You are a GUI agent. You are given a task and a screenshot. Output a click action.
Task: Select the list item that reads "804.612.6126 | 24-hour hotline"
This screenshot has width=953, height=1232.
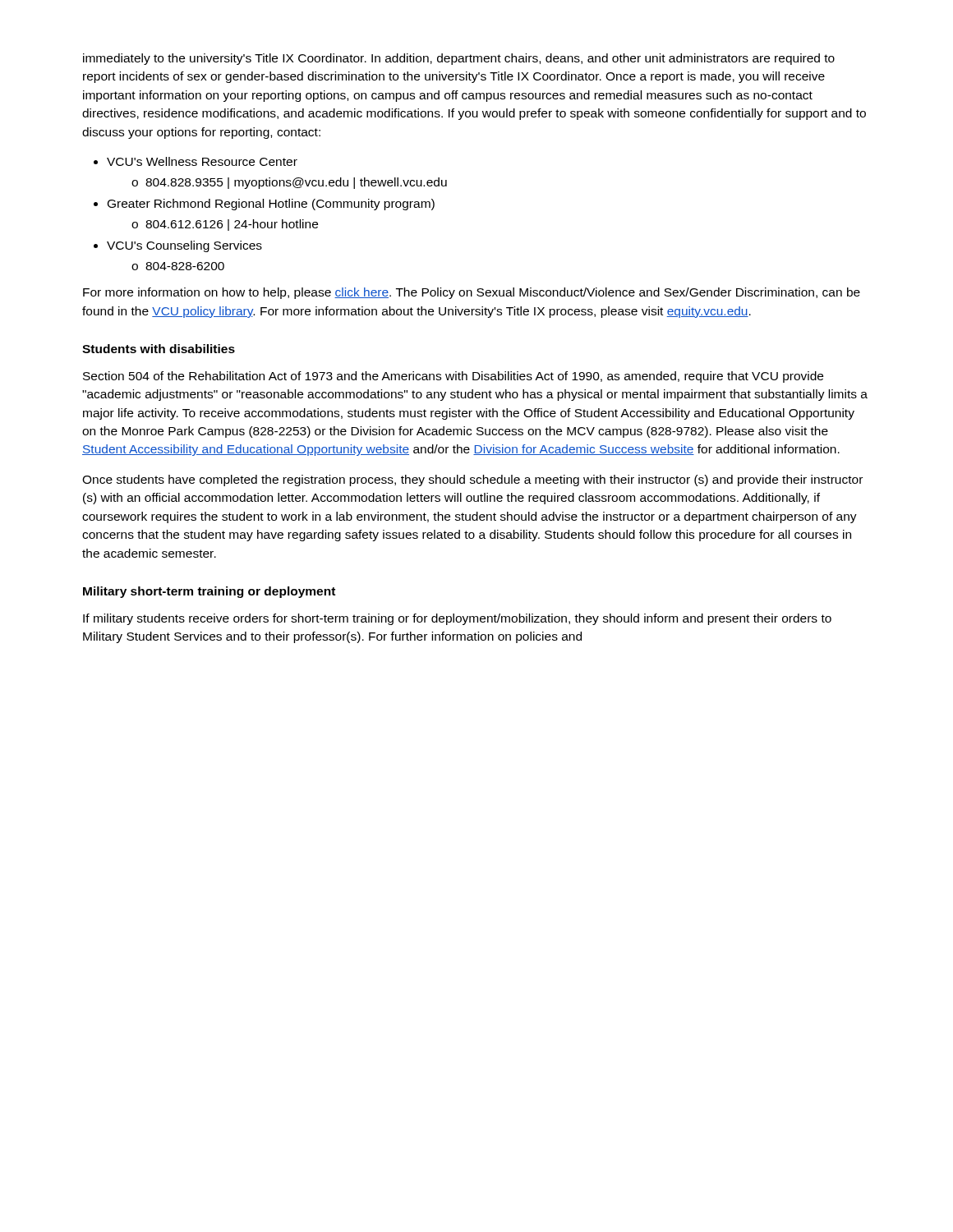coord(232,224)
